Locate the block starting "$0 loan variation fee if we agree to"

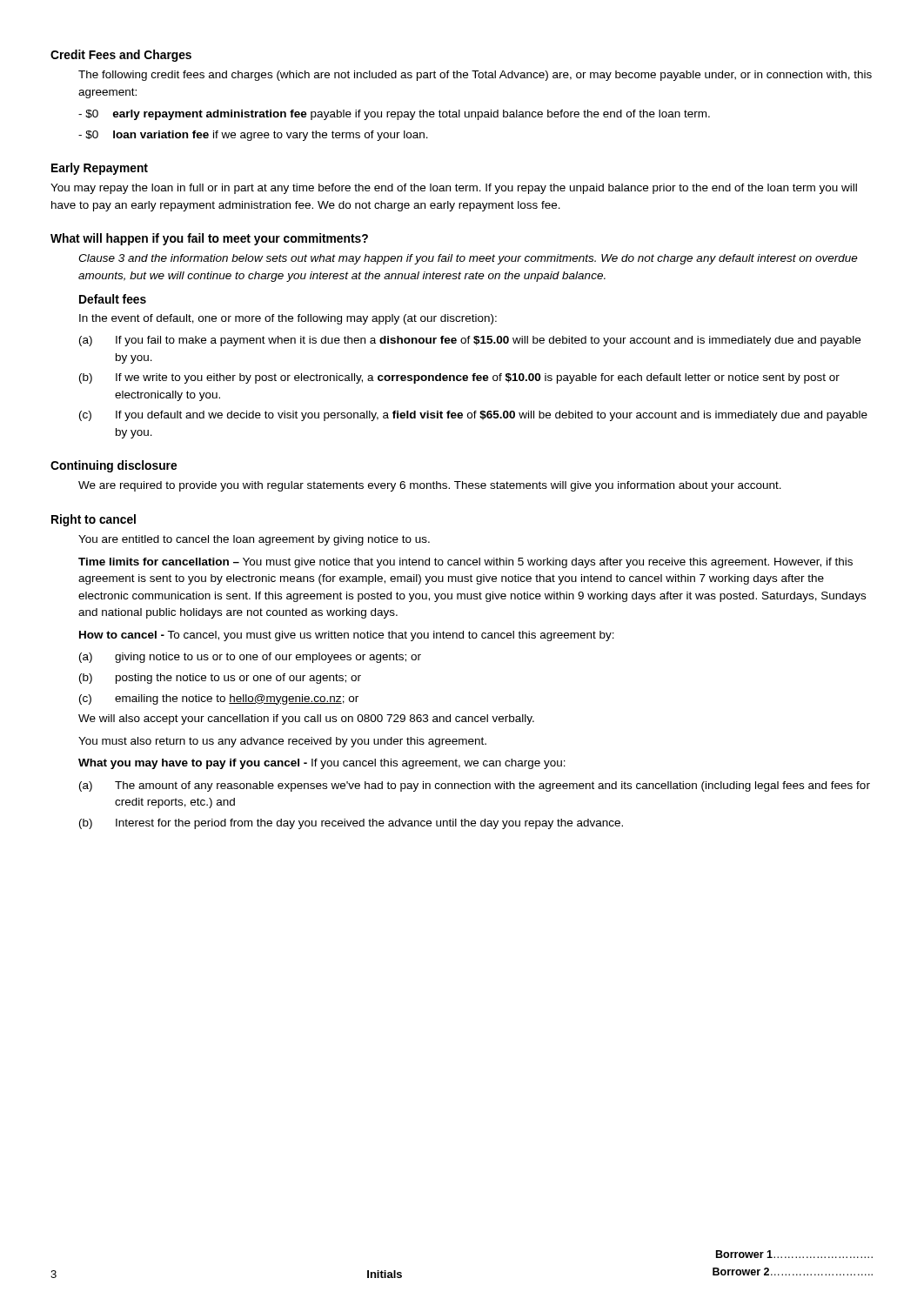[253, 136]
